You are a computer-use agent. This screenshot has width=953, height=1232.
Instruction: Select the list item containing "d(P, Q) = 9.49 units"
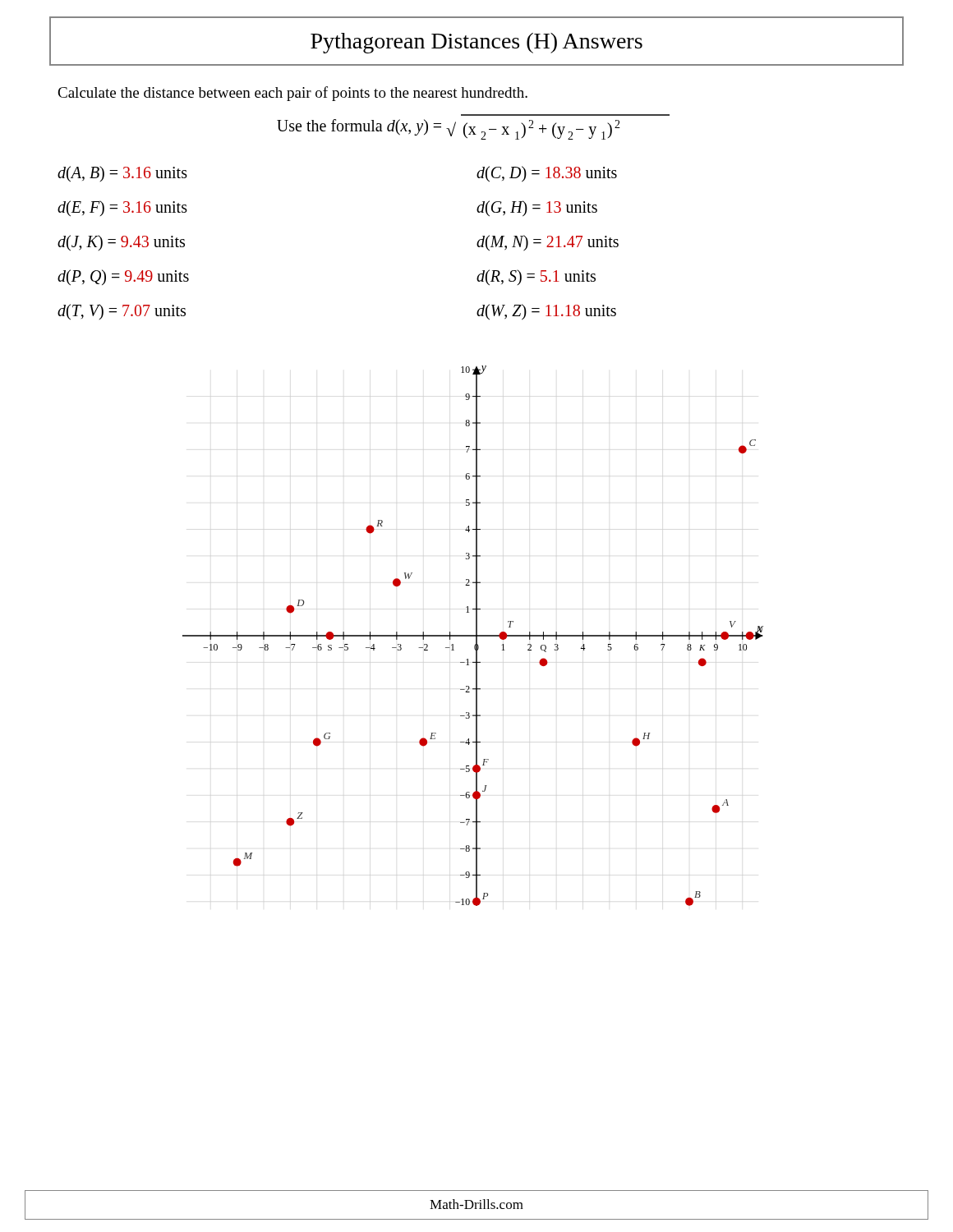[x=123, y=276]
